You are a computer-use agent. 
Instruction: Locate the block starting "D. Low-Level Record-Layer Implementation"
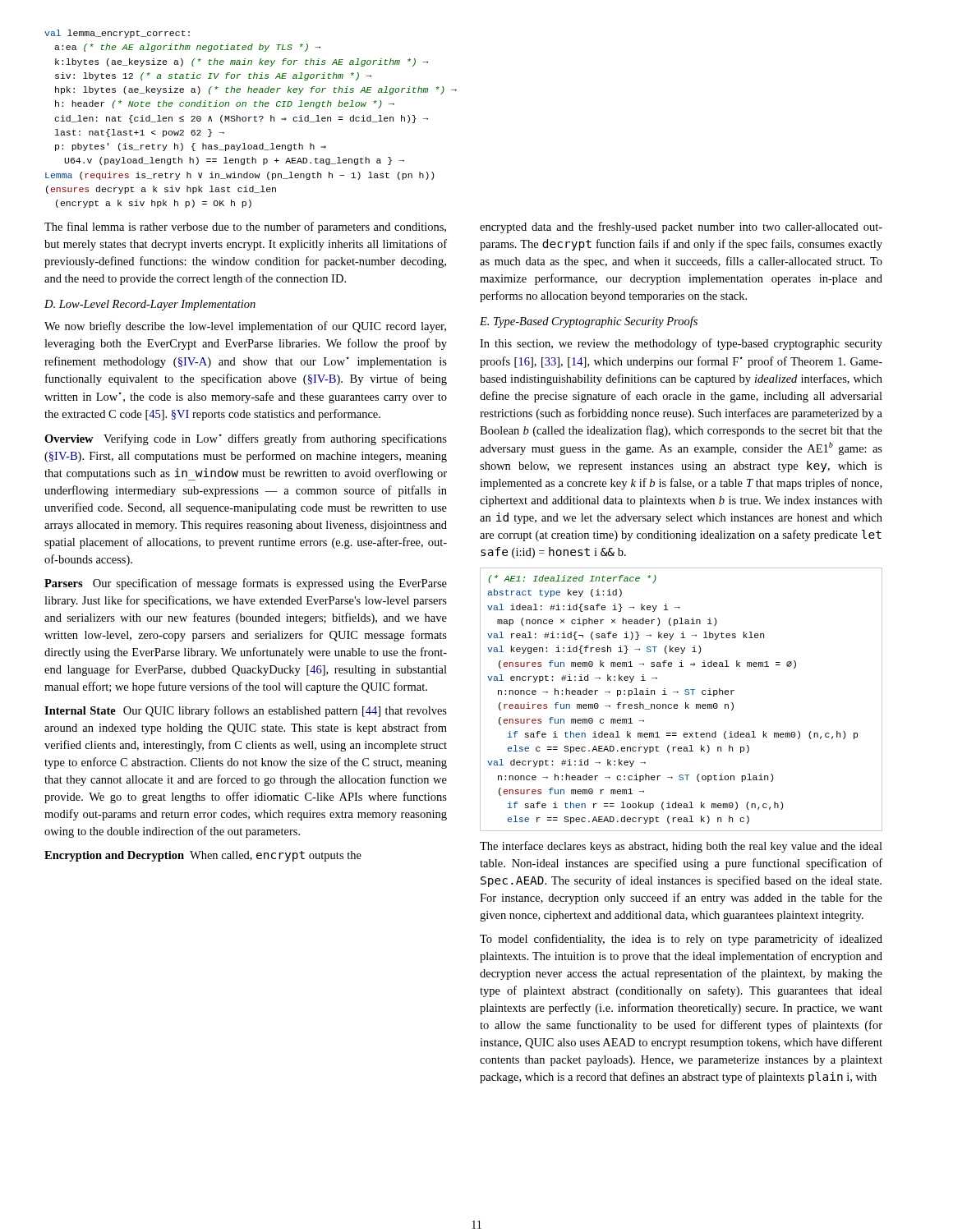coord(246,305)
